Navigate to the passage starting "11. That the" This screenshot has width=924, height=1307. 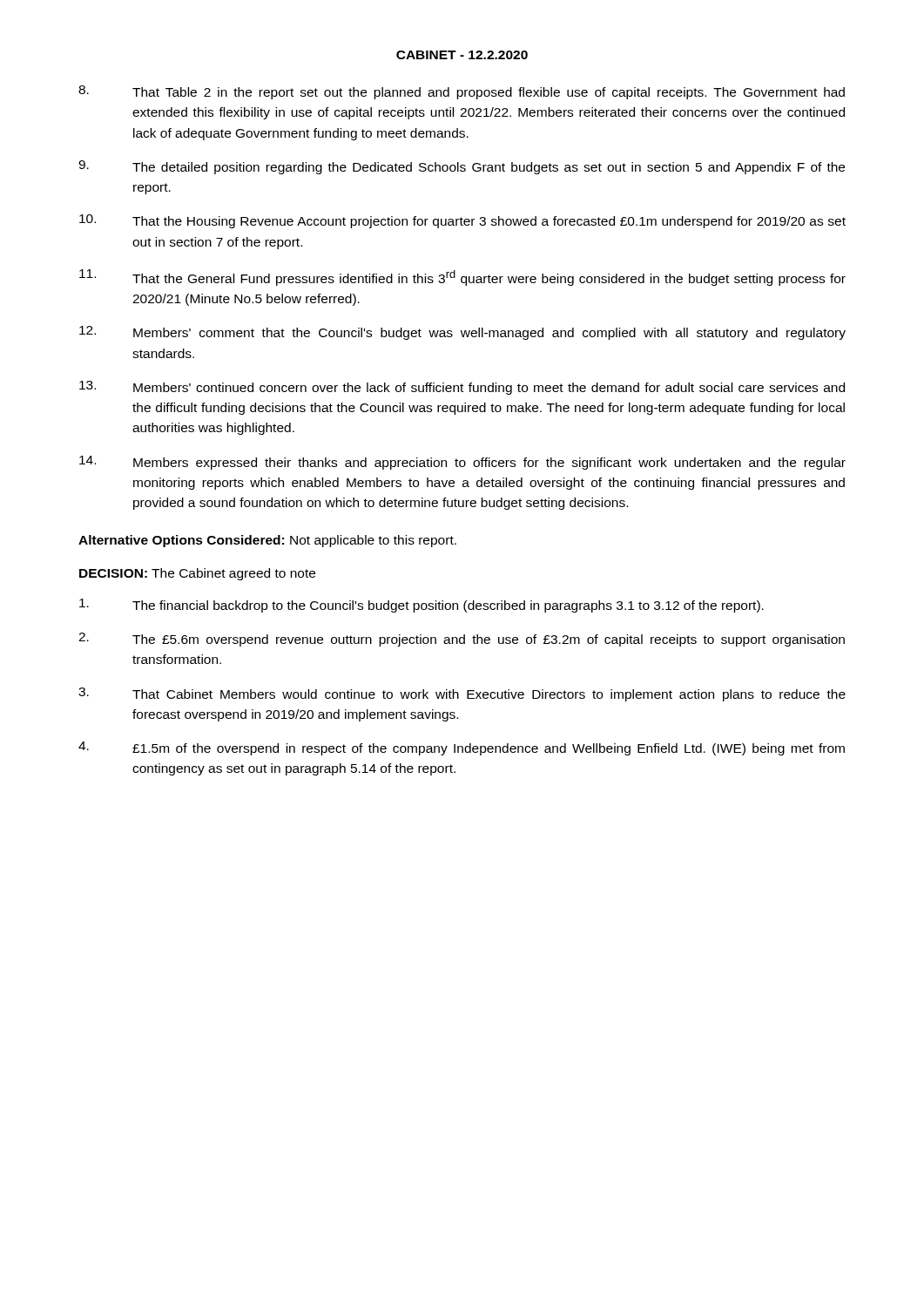coord(462,287)
